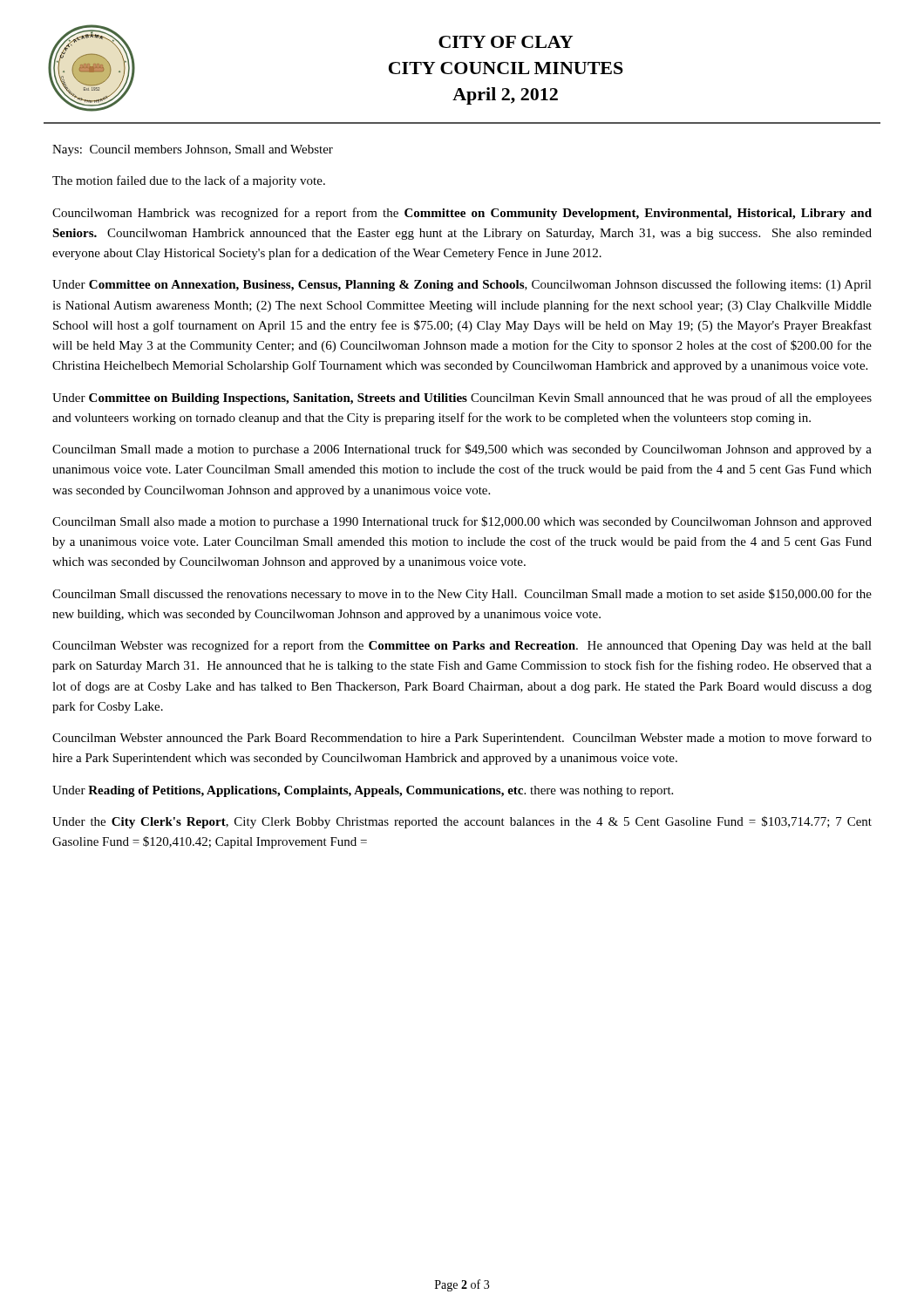The height and width of the screenshot is (1308, 924).
Task: Find the text block that says "Councilman Webster was"
Action: pyautogui.click(x=462, y=676)
